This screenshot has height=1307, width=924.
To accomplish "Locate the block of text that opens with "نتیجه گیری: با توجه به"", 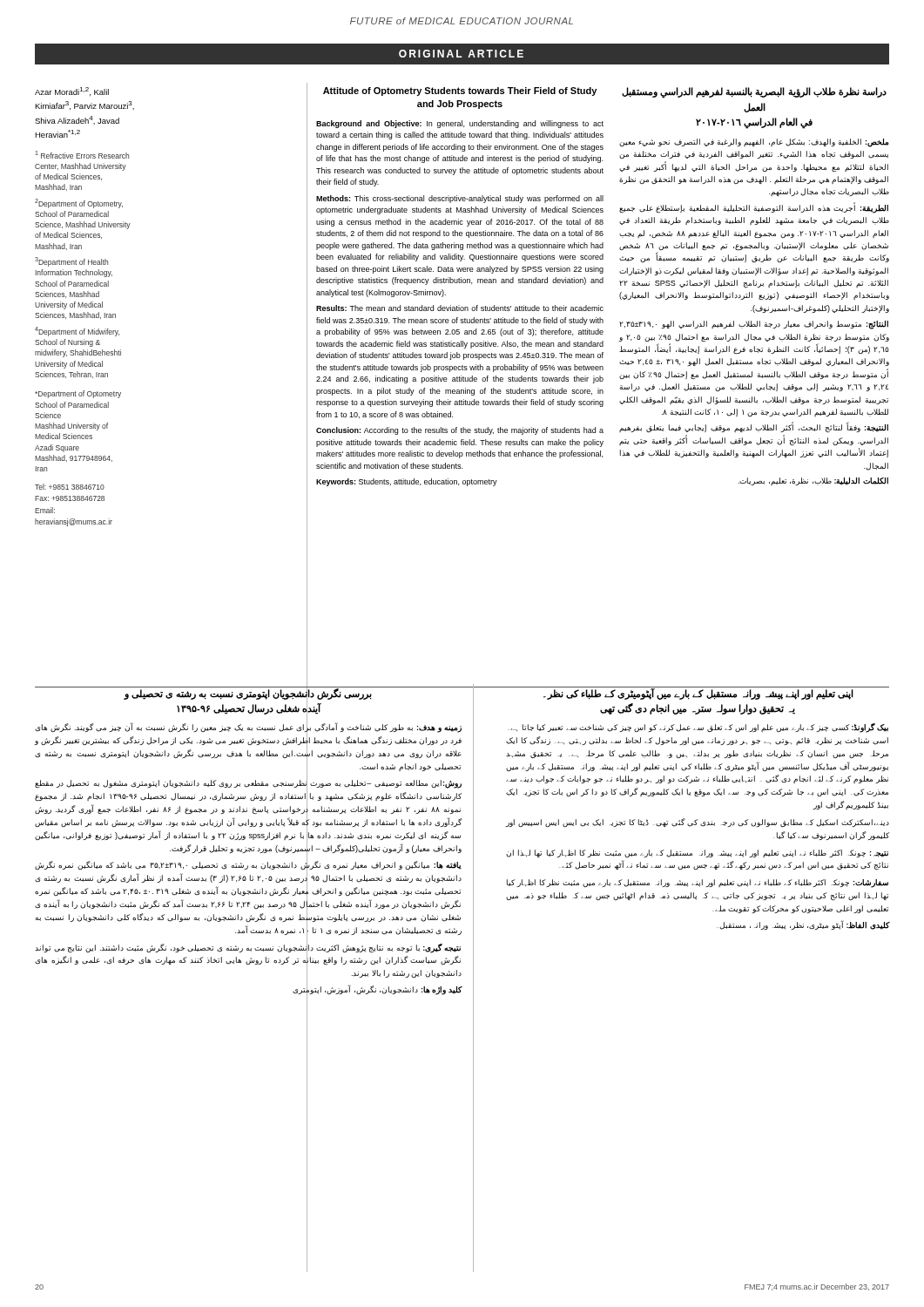I will coord(248,961).
